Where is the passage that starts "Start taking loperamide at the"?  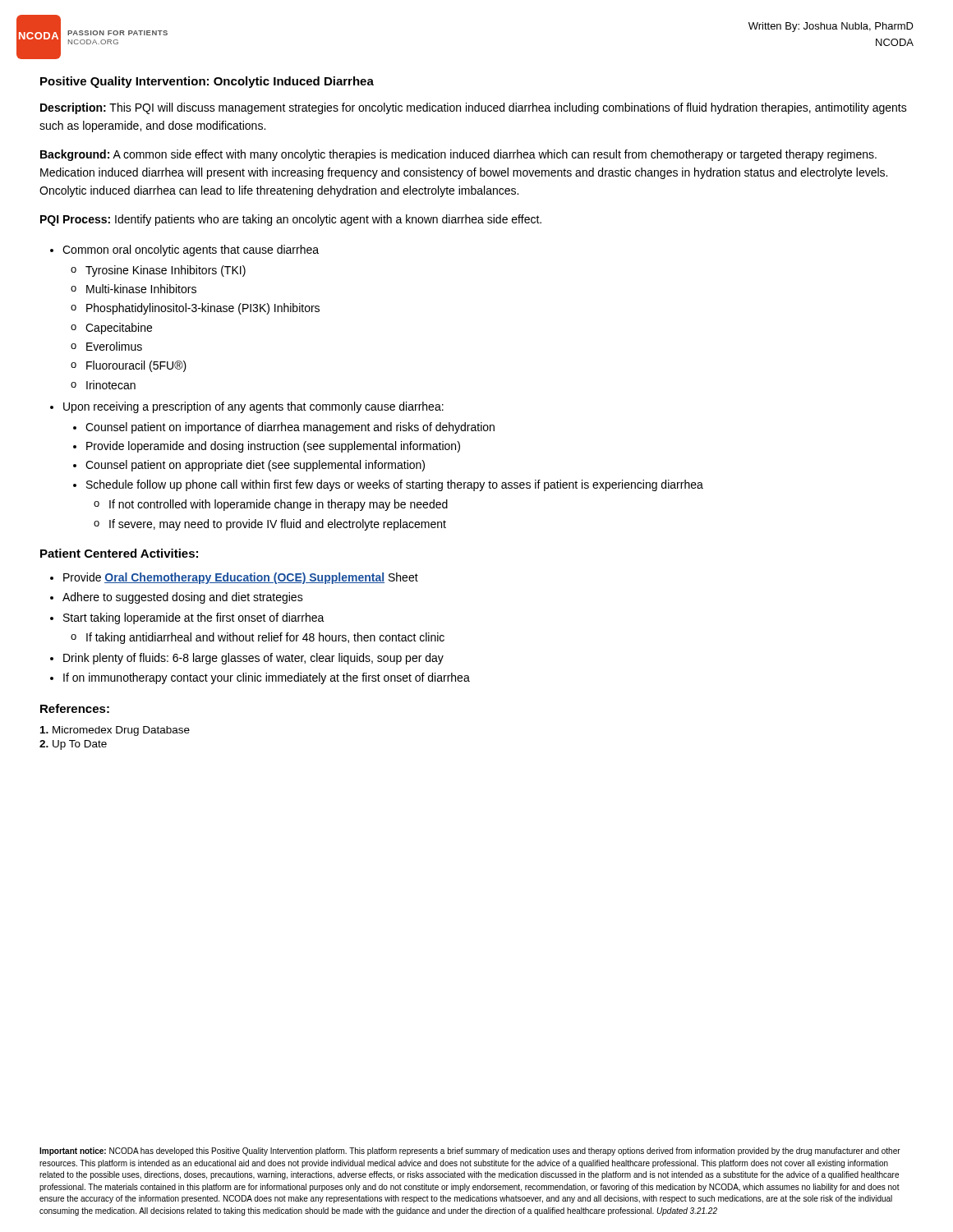194,618
